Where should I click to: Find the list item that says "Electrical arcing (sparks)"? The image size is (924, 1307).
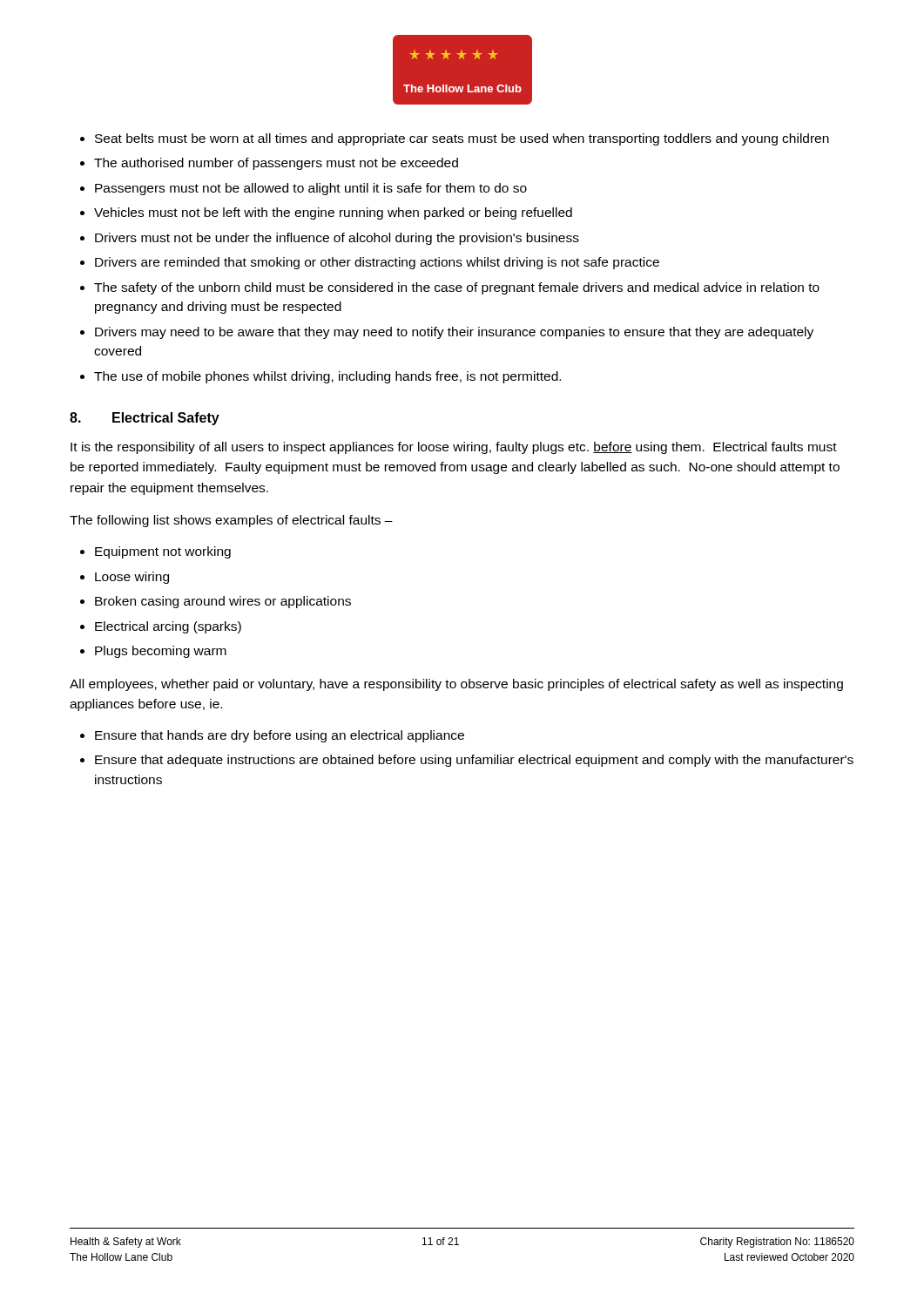168,626
